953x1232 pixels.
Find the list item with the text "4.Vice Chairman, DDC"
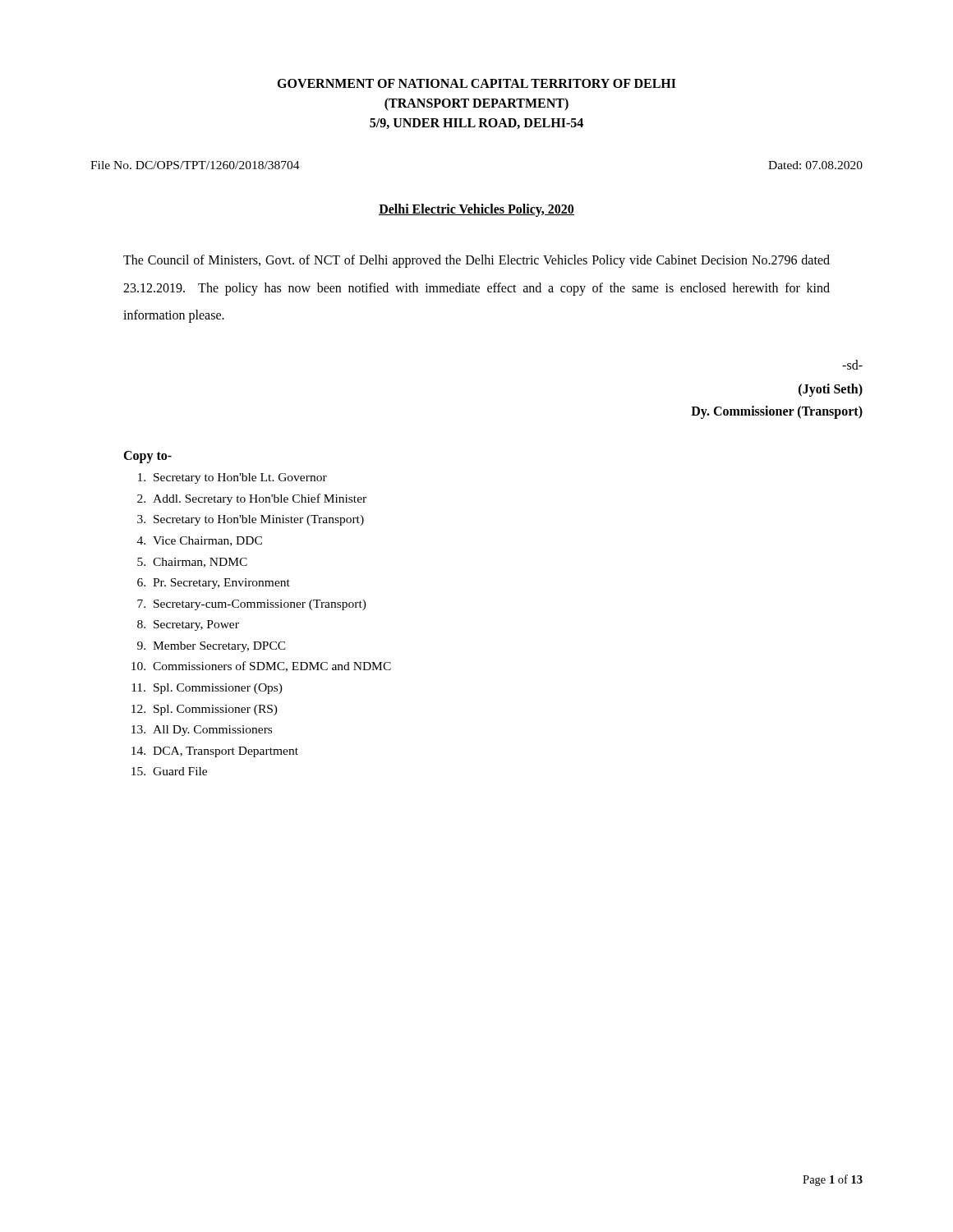[193, 540]
